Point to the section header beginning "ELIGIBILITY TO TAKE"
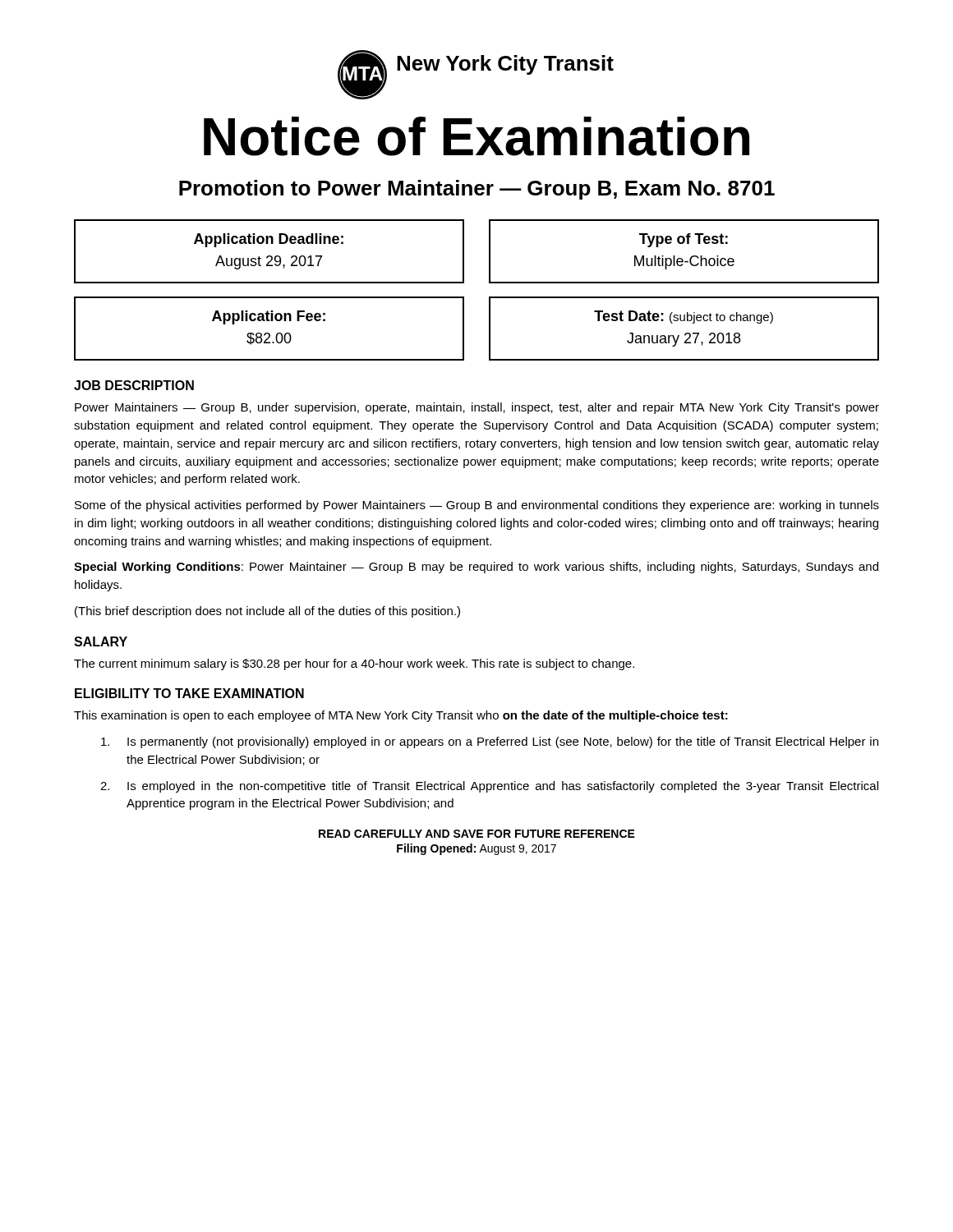 (189, 694)
